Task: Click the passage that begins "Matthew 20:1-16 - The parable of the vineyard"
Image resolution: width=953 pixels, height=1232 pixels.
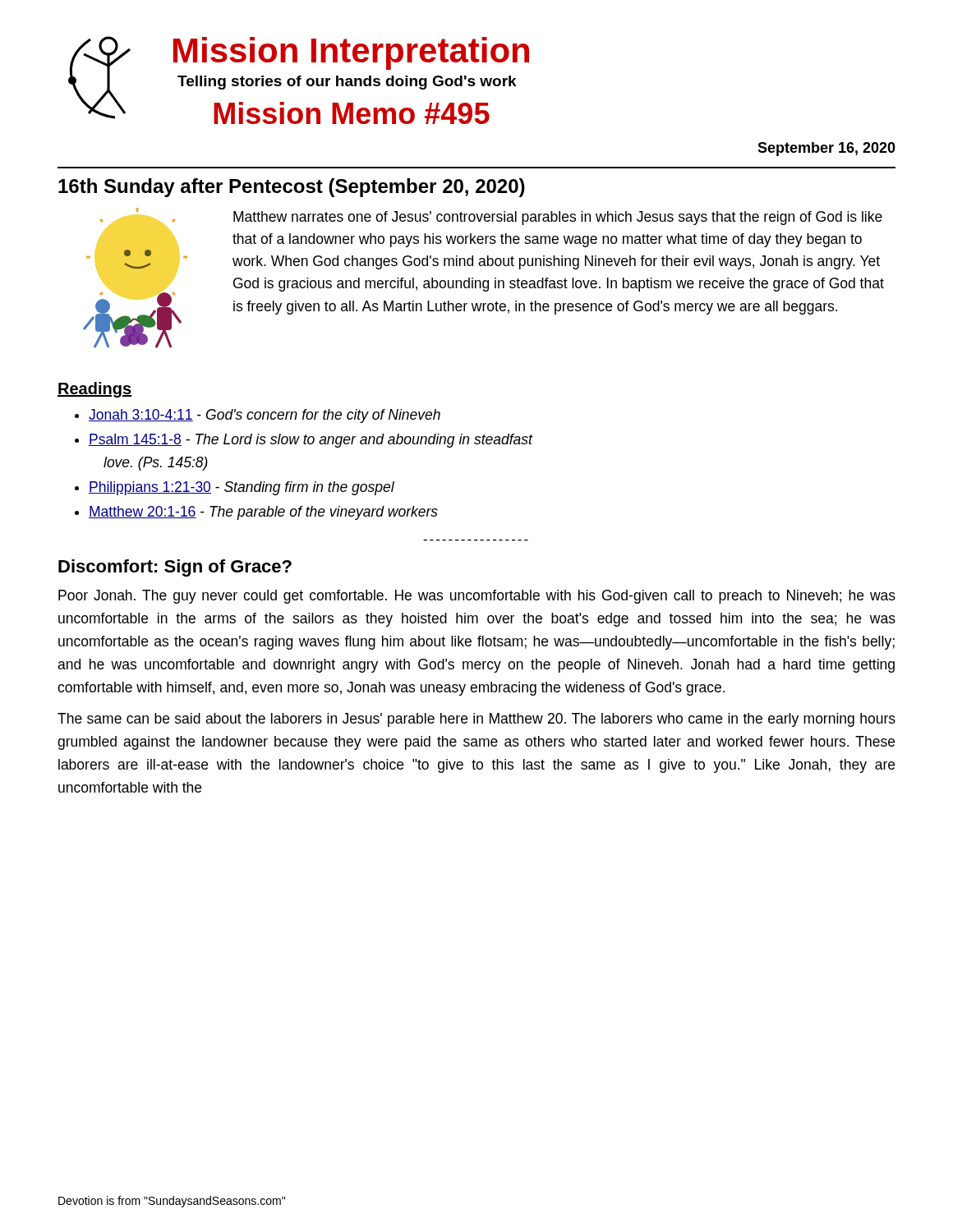Action: 263,512
